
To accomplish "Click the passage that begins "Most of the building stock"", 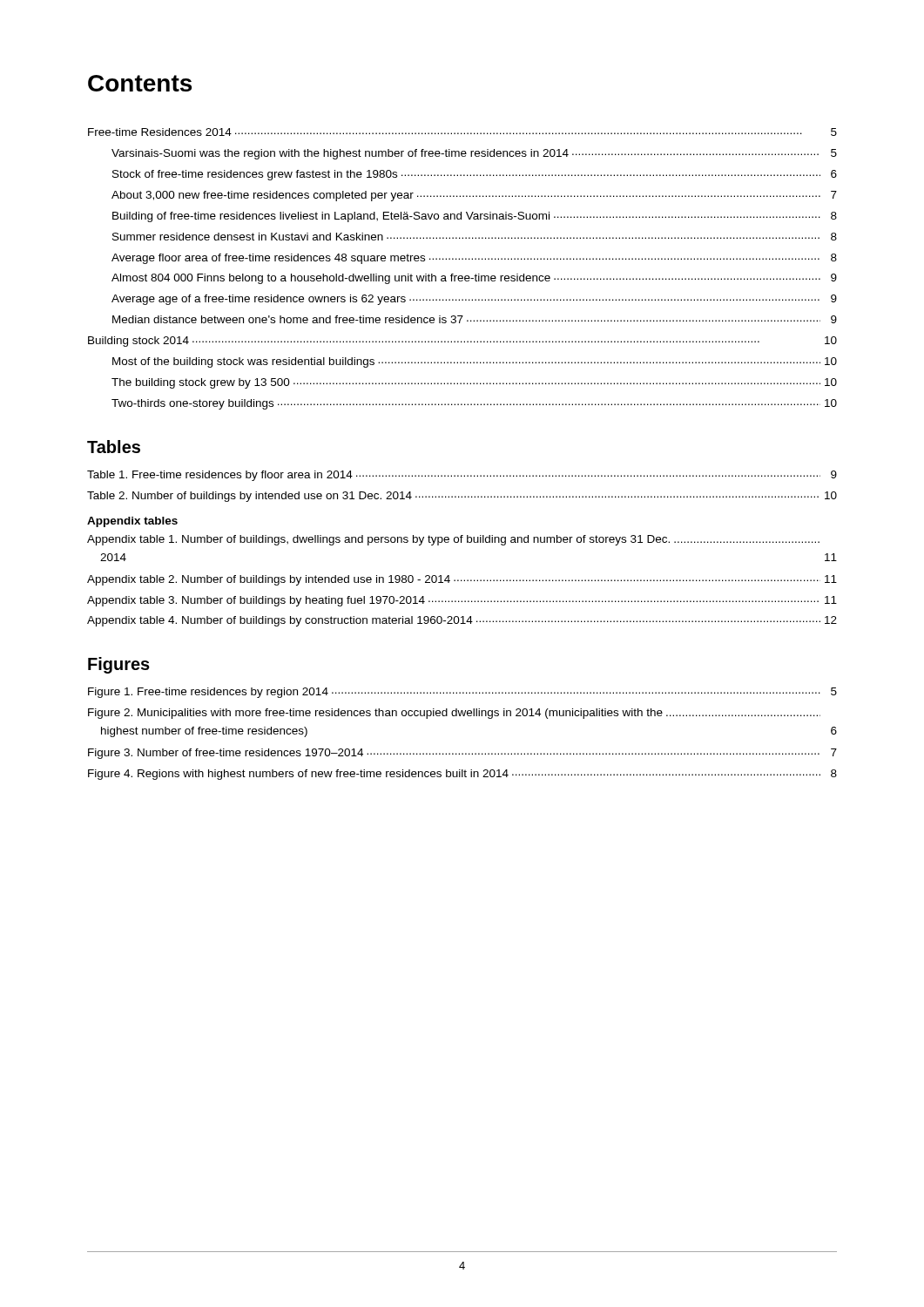I will click(462, 362).
